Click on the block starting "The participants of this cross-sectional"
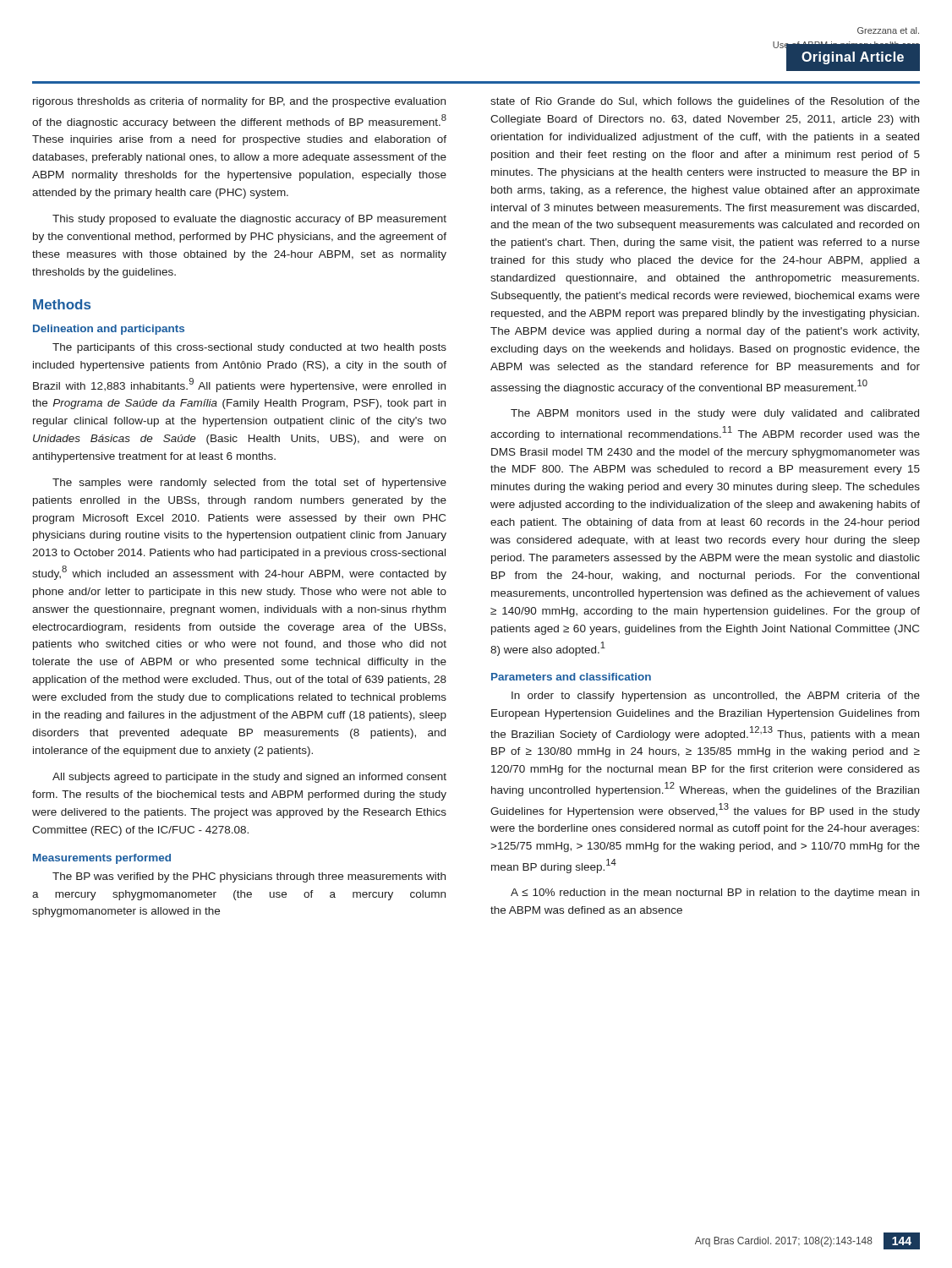 point(239,402)
